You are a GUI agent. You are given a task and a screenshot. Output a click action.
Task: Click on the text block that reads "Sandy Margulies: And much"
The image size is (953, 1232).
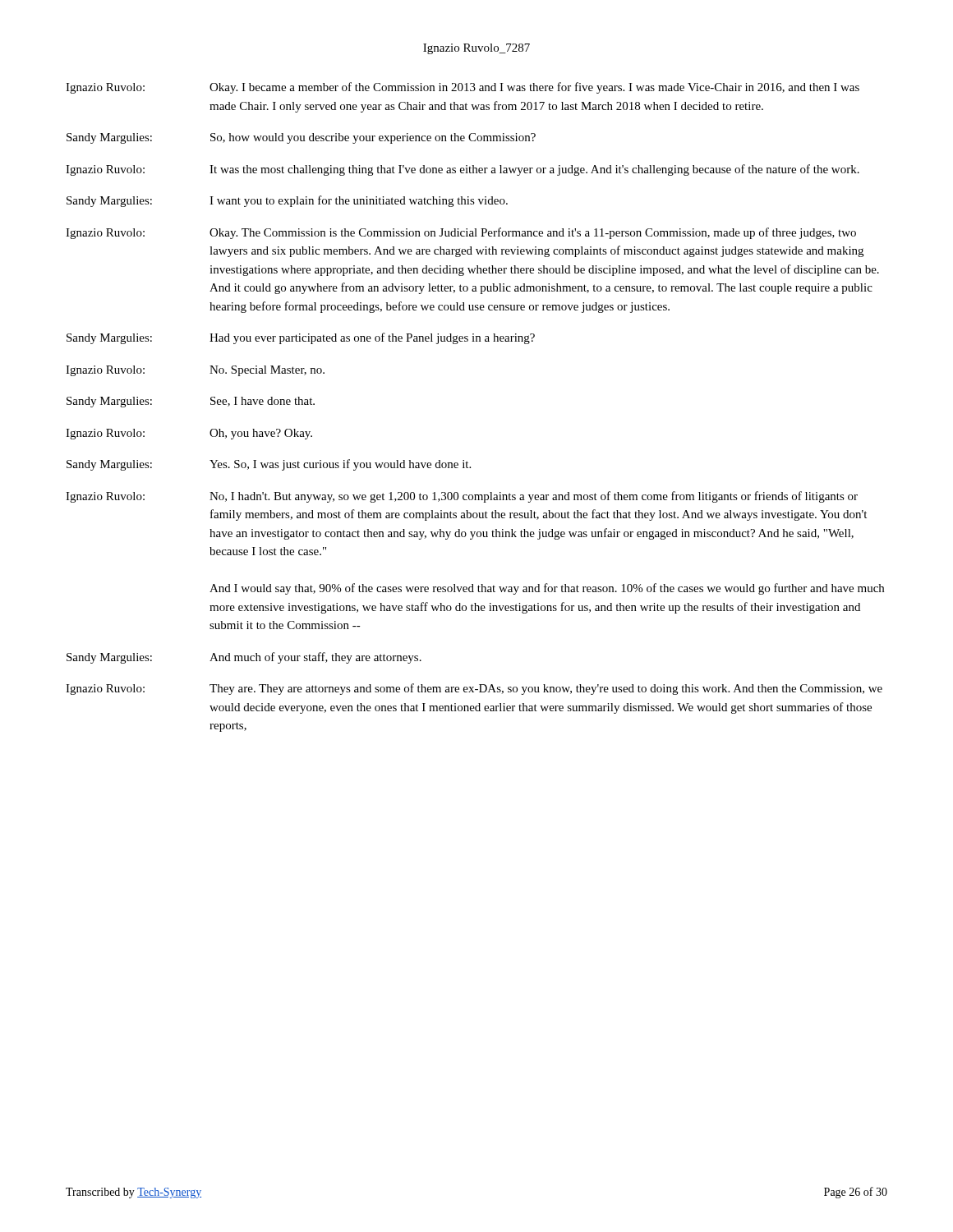[244, 658]
